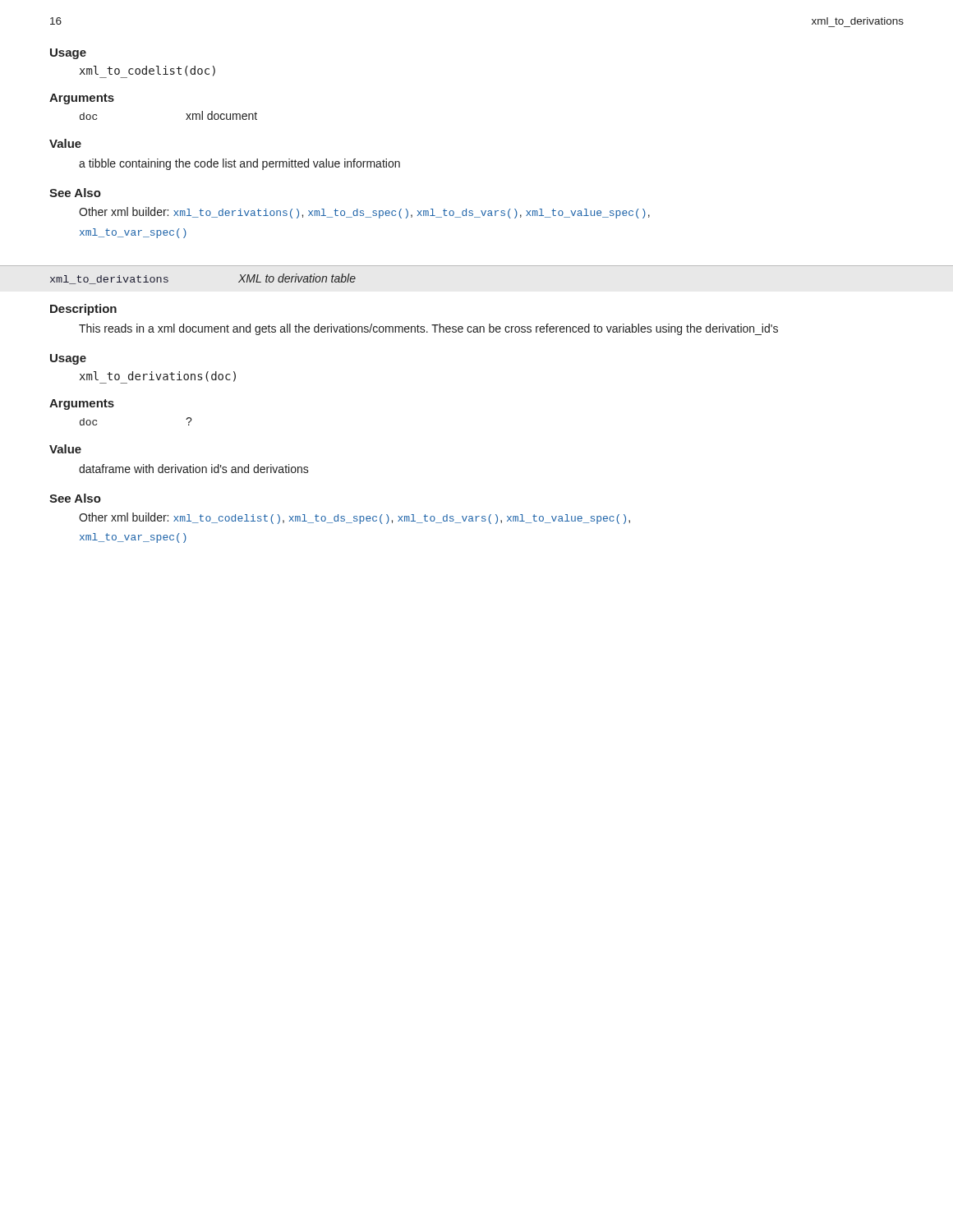Select the text block with the text "dataframe with derivation id's and"

[x=194, y=469]
